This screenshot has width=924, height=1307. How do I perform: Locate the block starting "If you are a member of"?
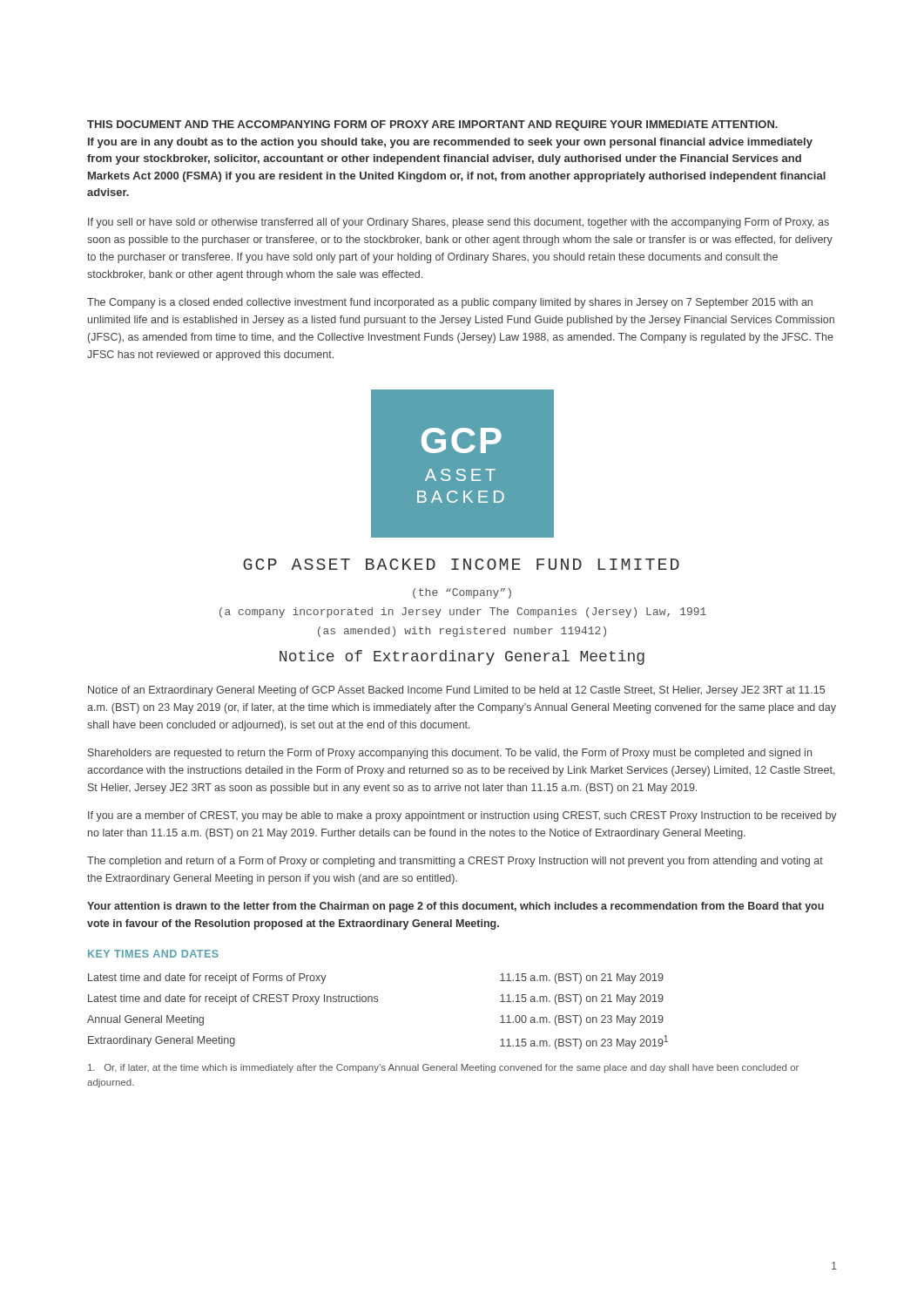pos(462,824)
